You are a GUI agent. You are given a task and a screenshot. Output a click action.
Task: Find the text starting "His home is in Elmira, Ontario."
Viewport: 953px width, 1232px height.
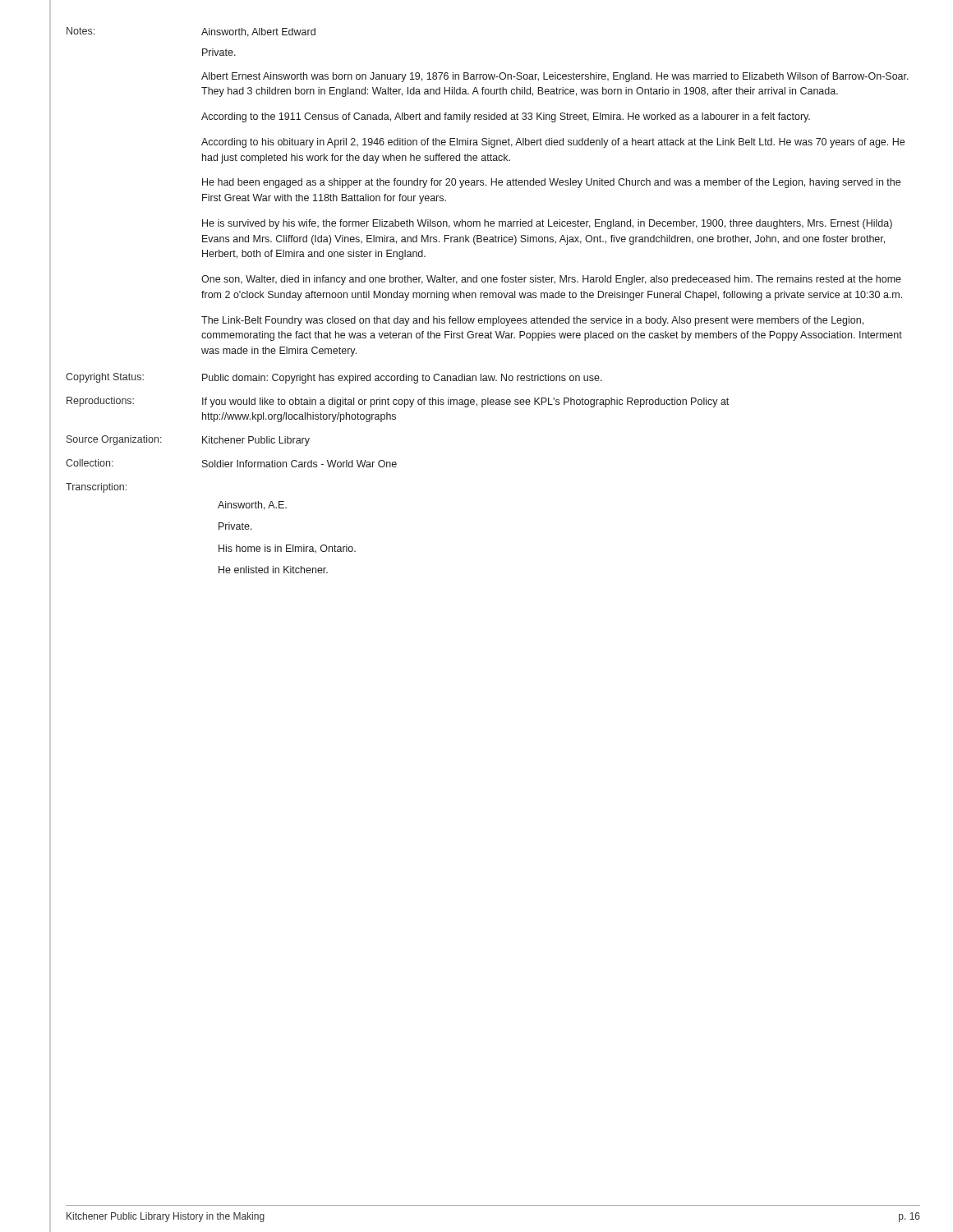287,548
